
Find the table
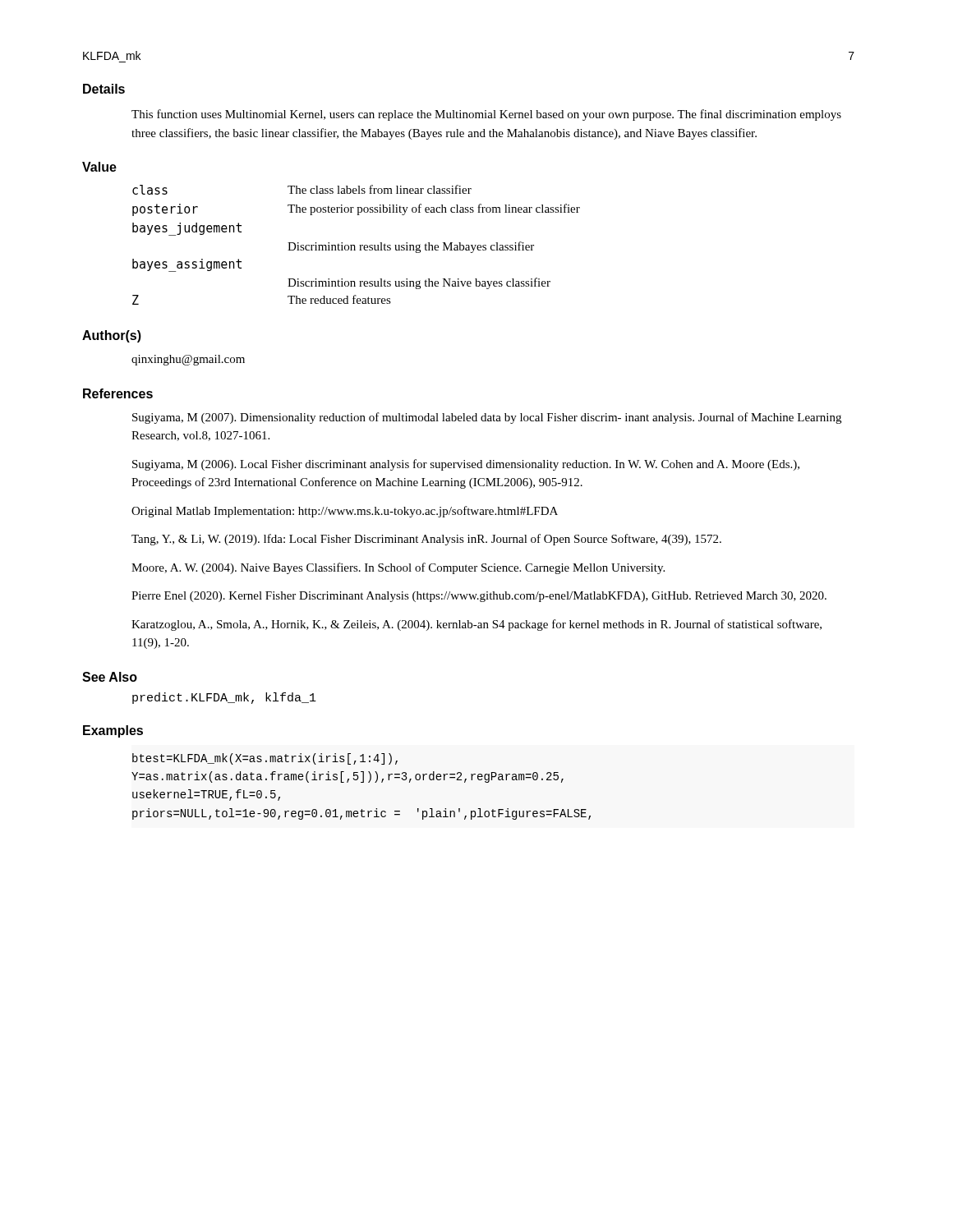tap(468, 246)
